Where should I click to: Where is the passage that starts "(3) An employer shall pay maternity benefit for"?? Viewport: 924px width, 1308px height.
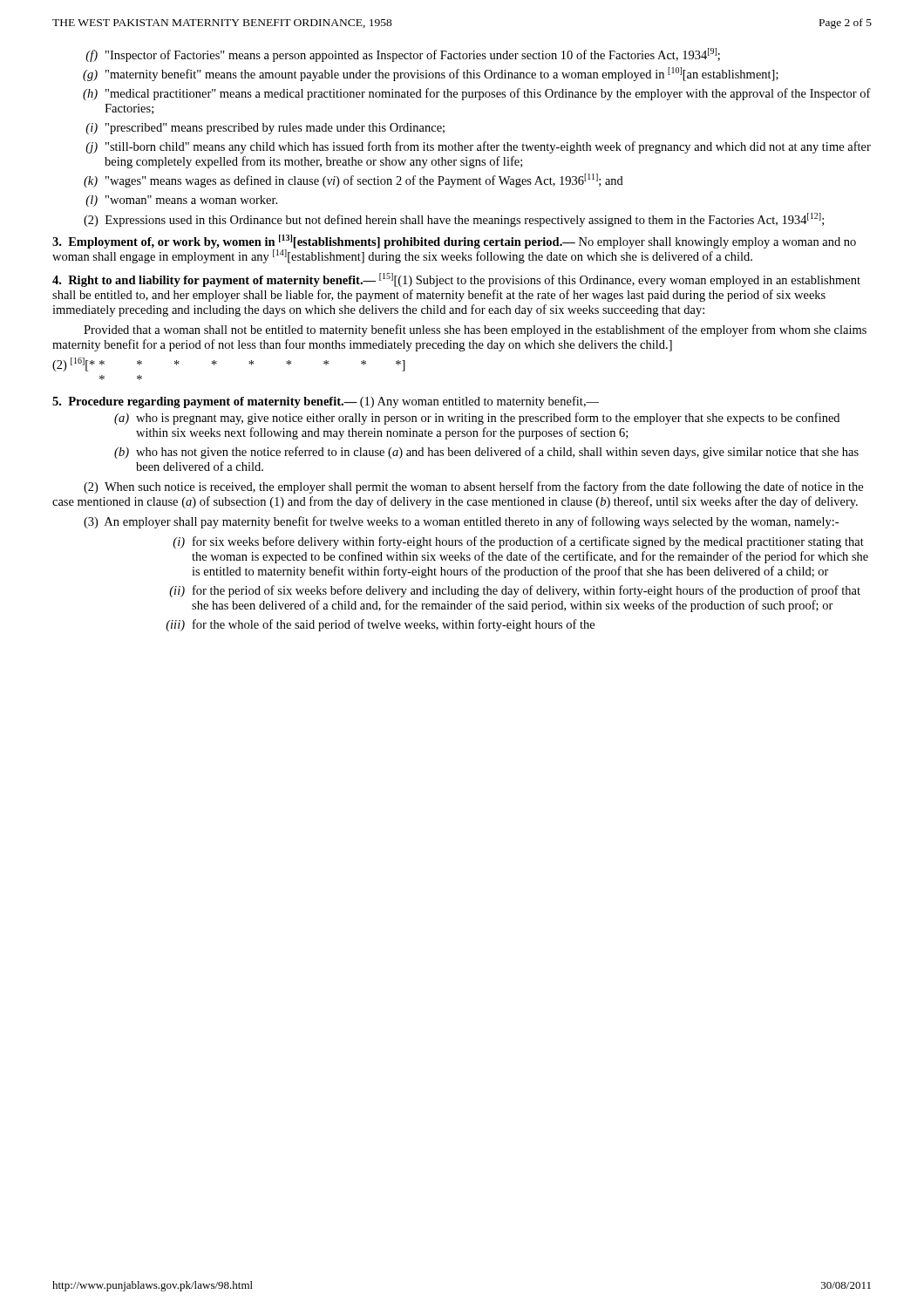(461, 521)
